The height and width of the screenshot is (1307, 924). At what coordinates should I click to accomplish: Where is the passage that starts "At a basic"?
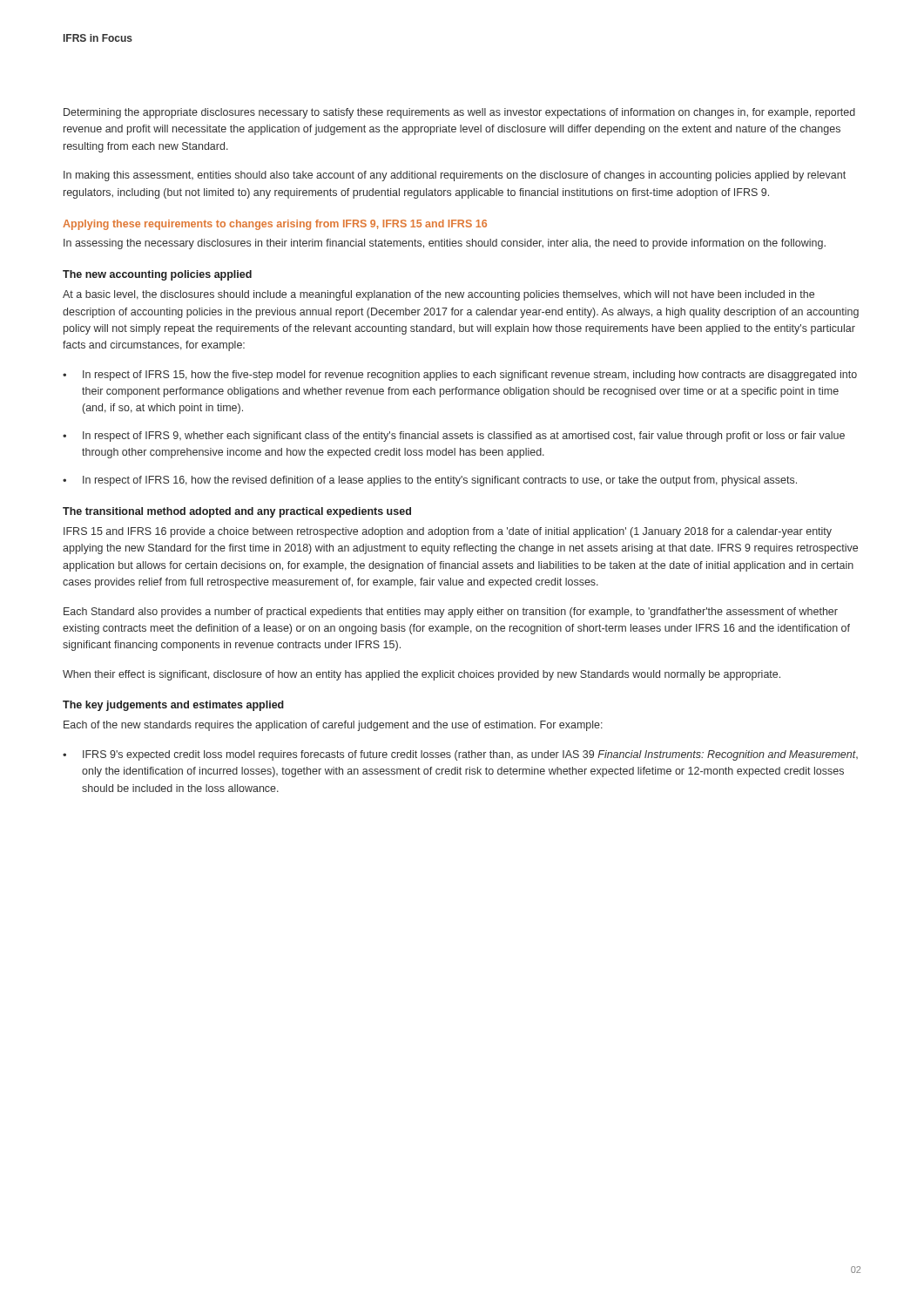462,321
